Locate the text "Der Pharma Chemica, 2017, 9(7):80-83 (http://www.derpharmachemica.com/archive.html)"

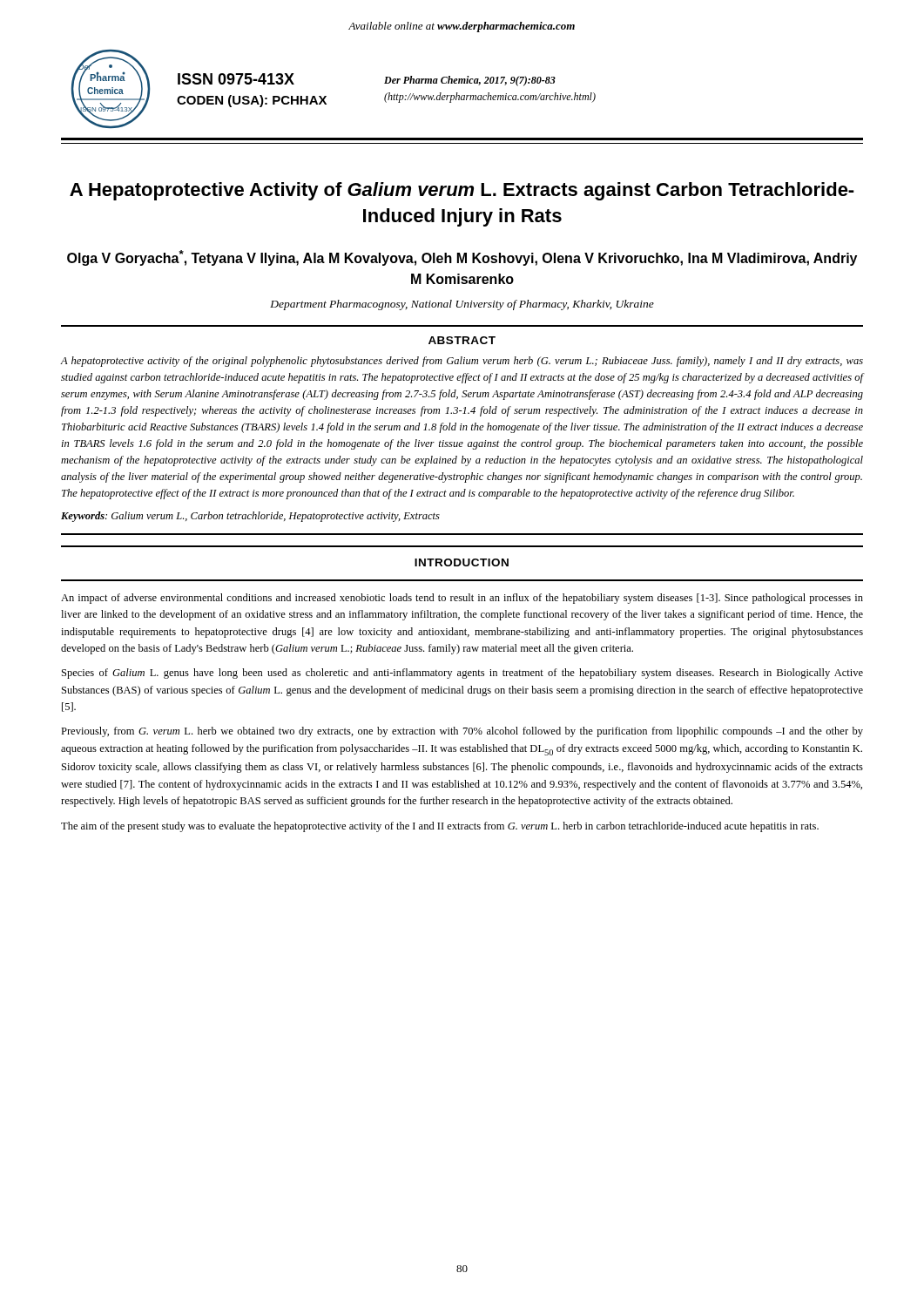490,88
